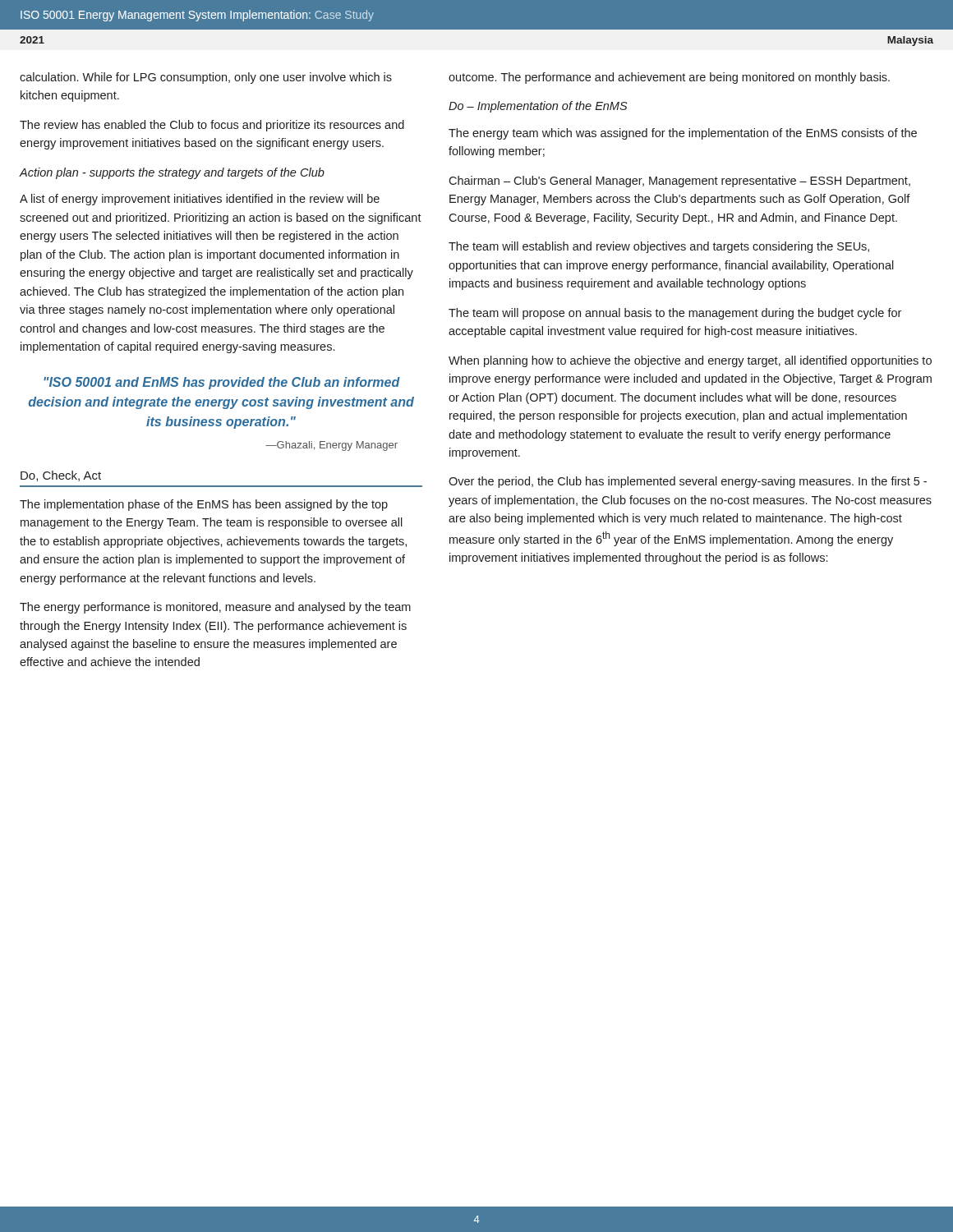Click on the element starting "When planning how to achieve the"

[x=691, y=407]
